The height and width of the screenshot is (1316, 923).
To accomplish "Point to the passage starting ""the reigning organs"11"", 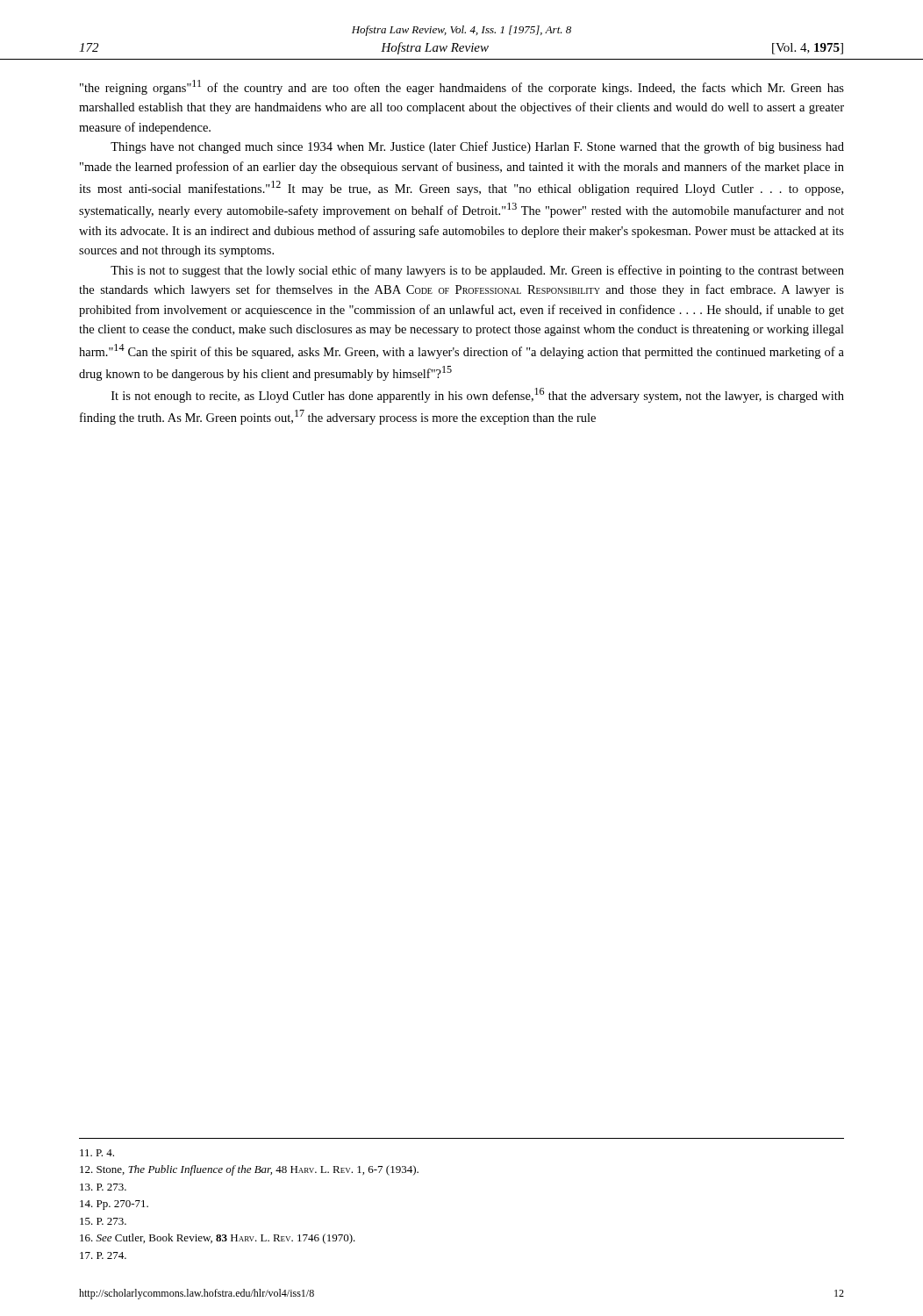I will [x=462, y=106].
